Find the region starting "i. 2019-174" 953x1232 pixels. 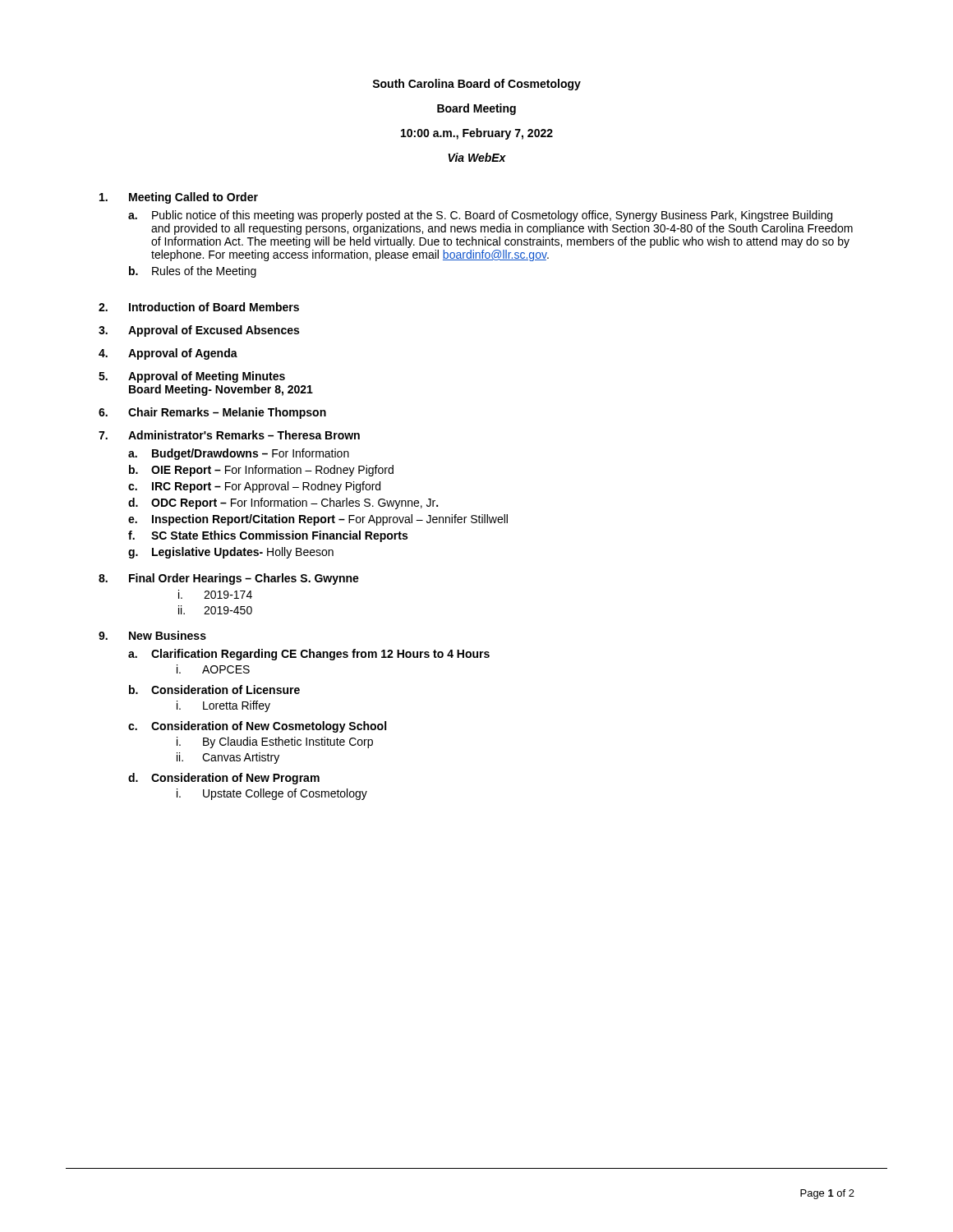coord(215,594)
